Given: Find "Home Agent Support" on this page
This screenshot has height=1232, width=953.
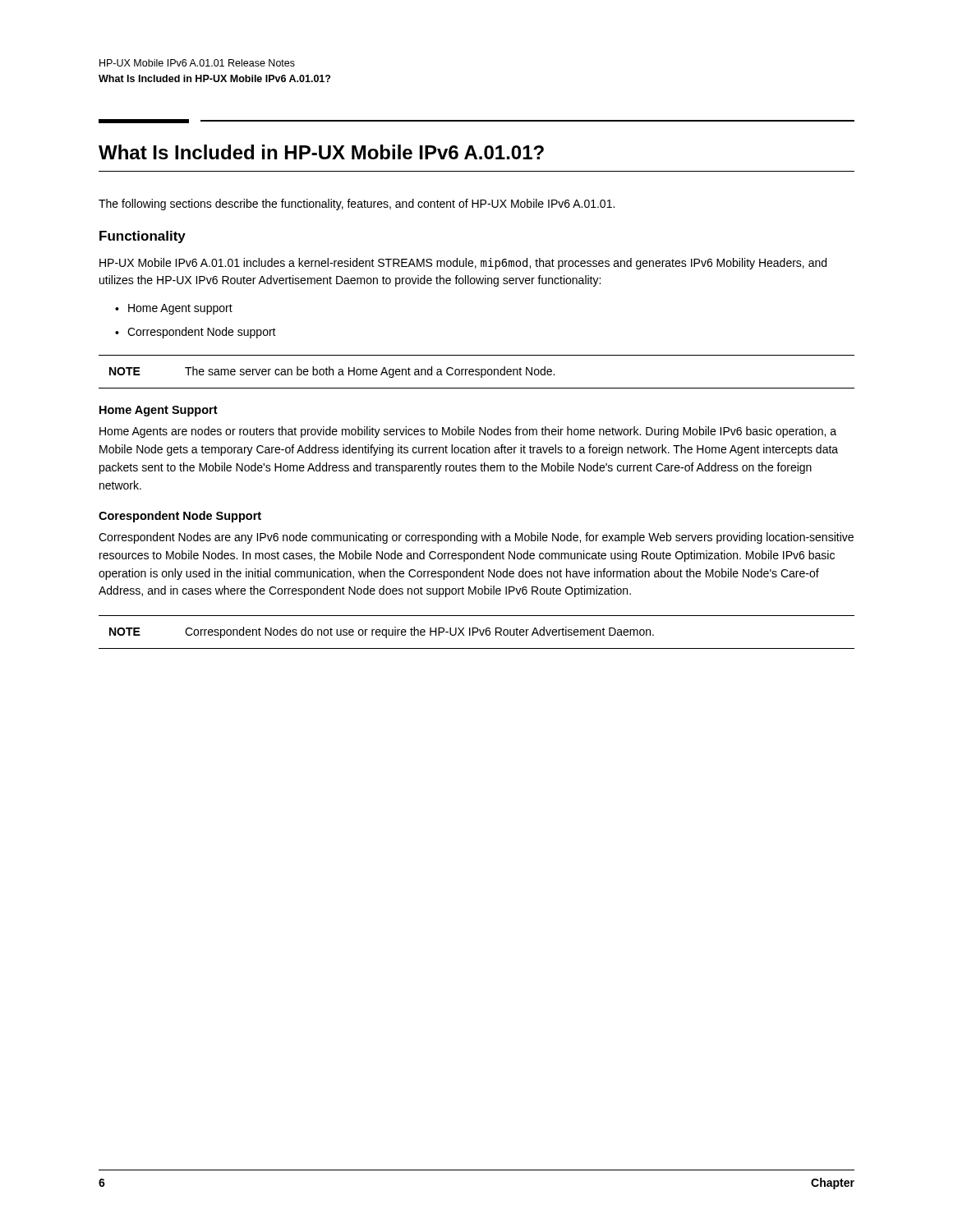Looking at the screenshot, I should point(158,410).
